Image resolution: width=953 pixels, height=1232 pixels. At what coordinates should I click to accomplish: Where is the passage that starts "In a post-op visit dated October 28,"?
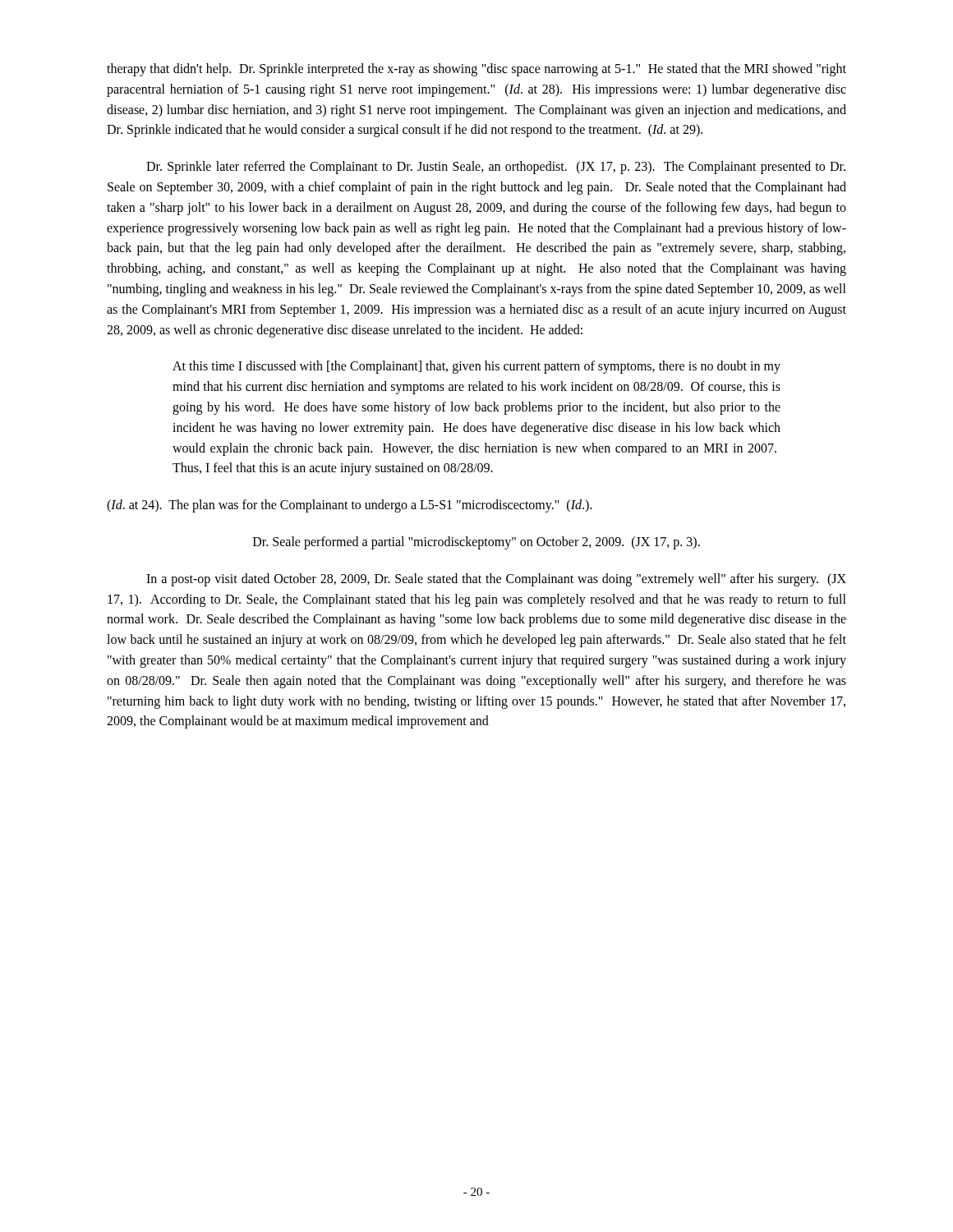(x=476, y=650)
